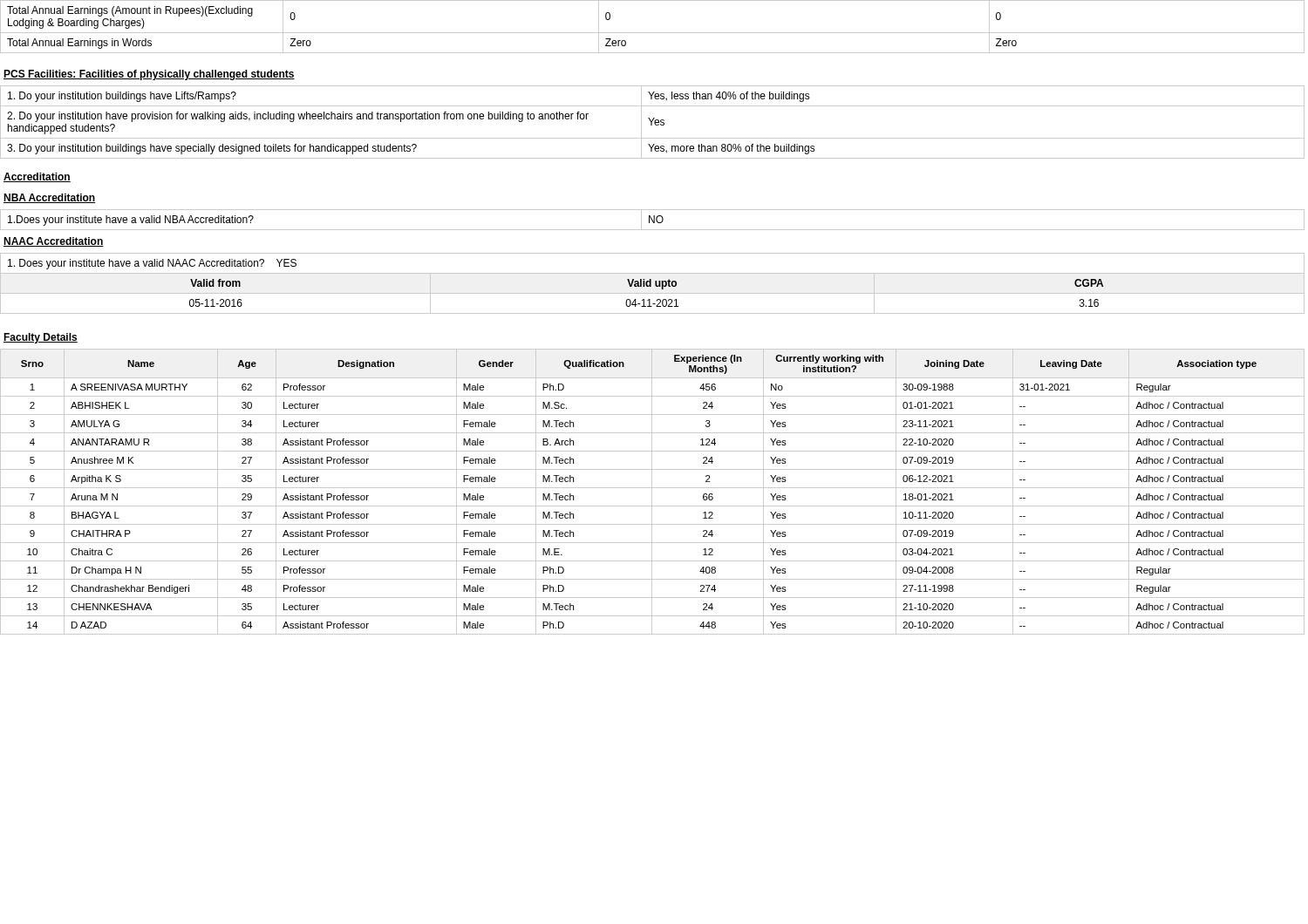Select the table that reads "1.Does your institute have"
This screenshot has height=924, width=1308.
pos(652,220)
